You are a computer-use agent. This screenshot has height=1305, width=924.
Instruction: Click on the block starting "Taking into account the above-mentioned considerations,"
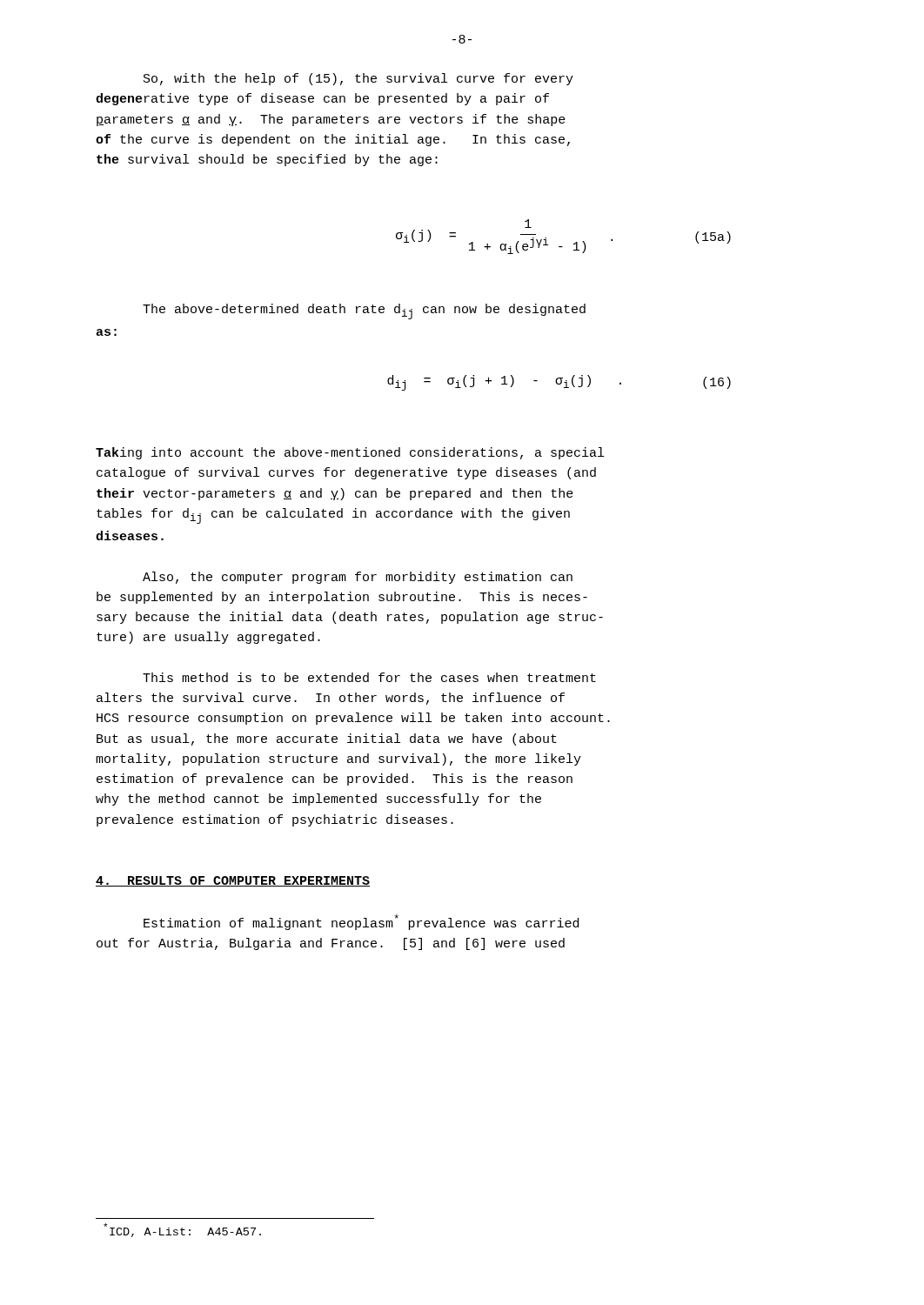(350, 453)
